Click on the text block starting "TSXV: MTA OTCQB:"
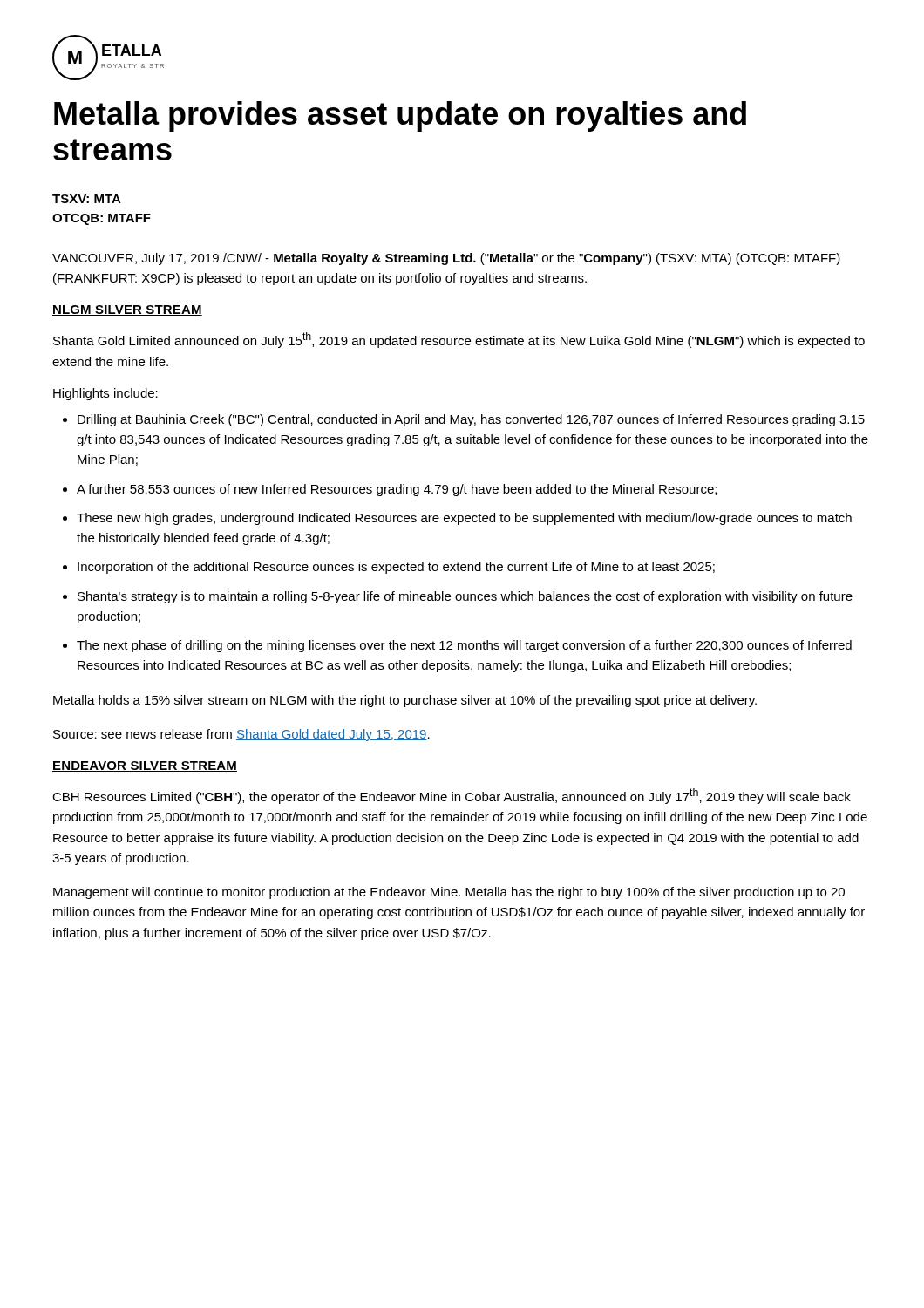Viewport: 924px width, 1308px height. (x=102, y=208)
